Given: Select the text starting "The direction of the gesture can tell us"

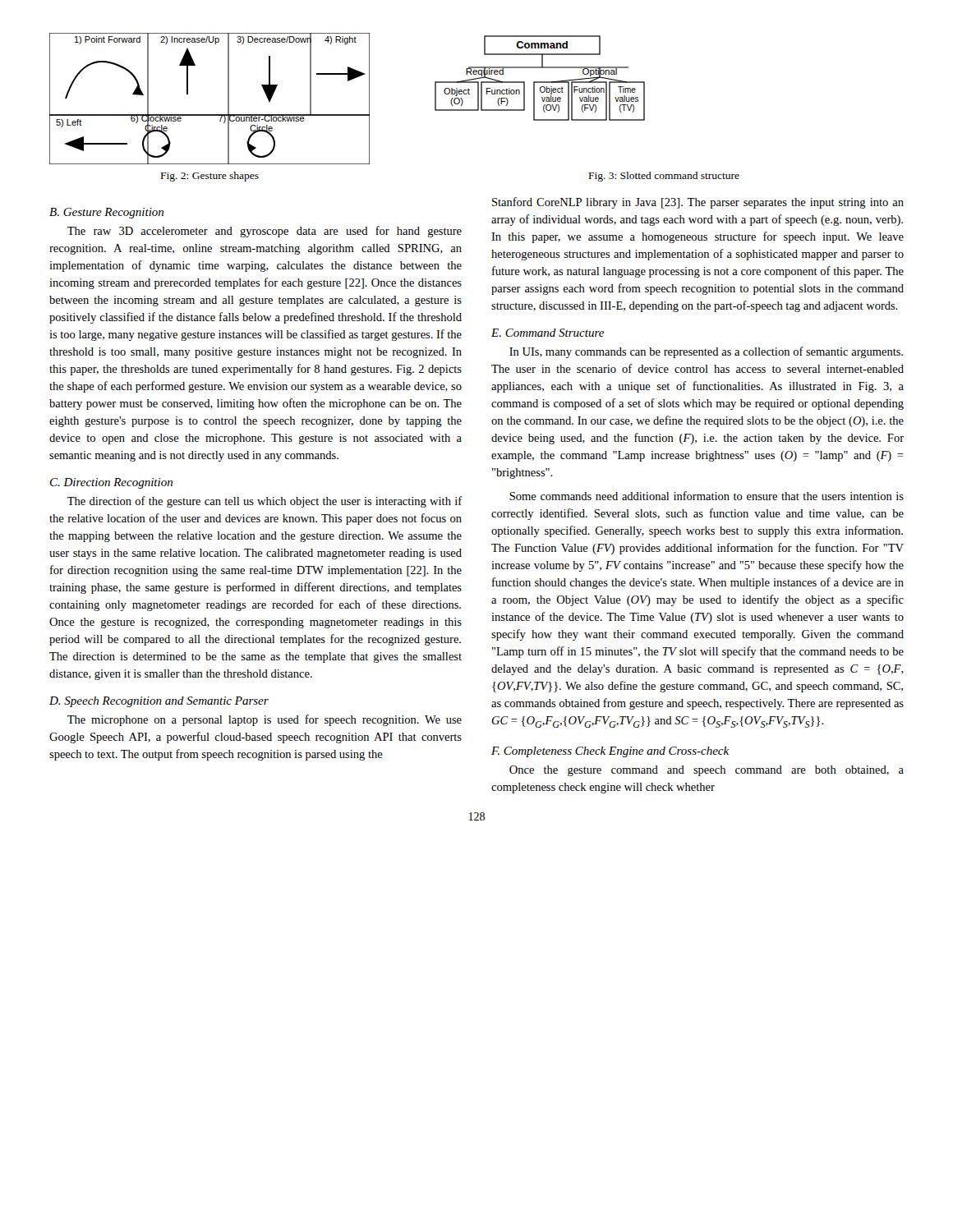Looking at the screenshot, I should 255,587.
